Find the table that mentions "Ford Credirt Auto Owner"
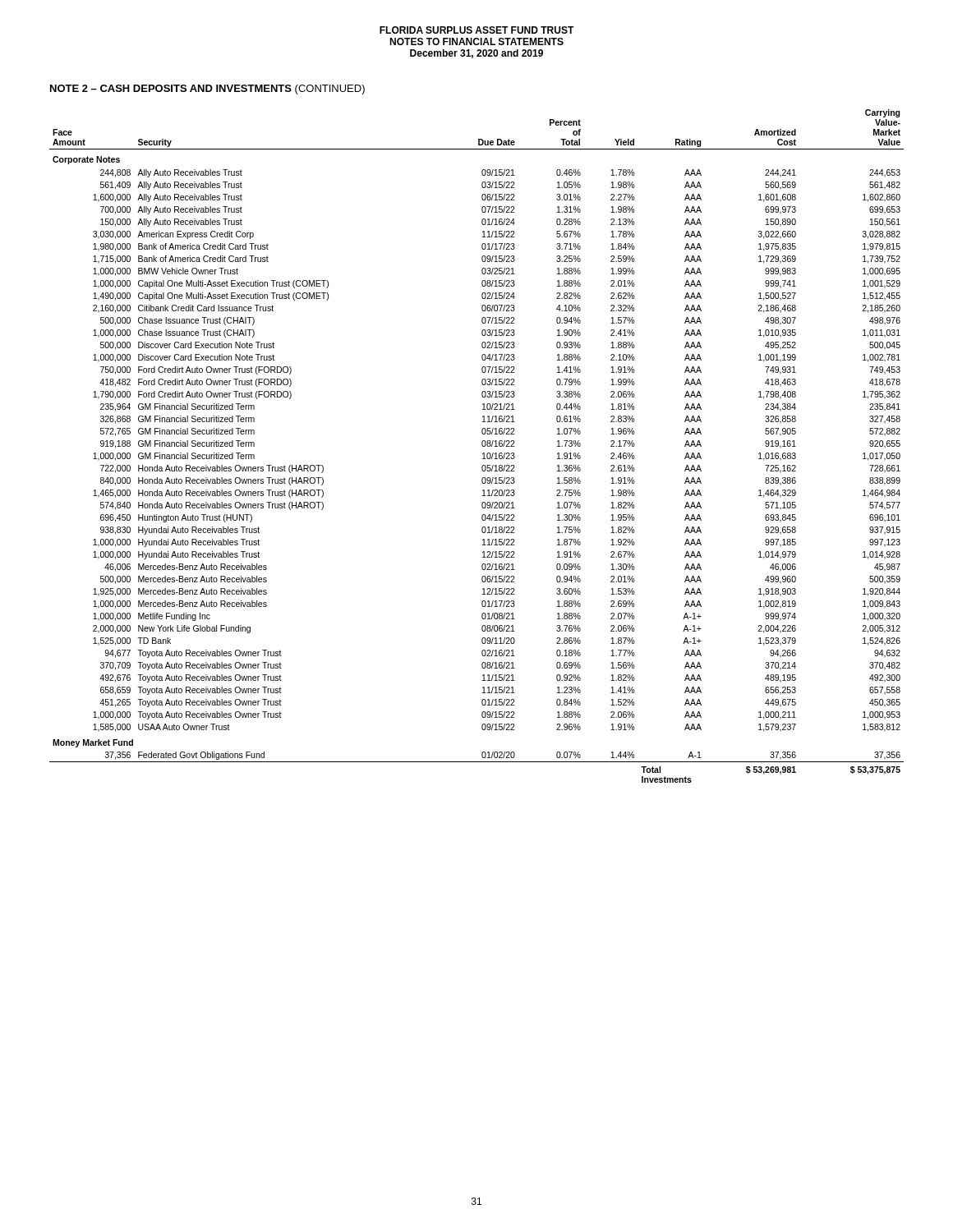The height and width of the screenshot is (1232, 953). (476, 446)
